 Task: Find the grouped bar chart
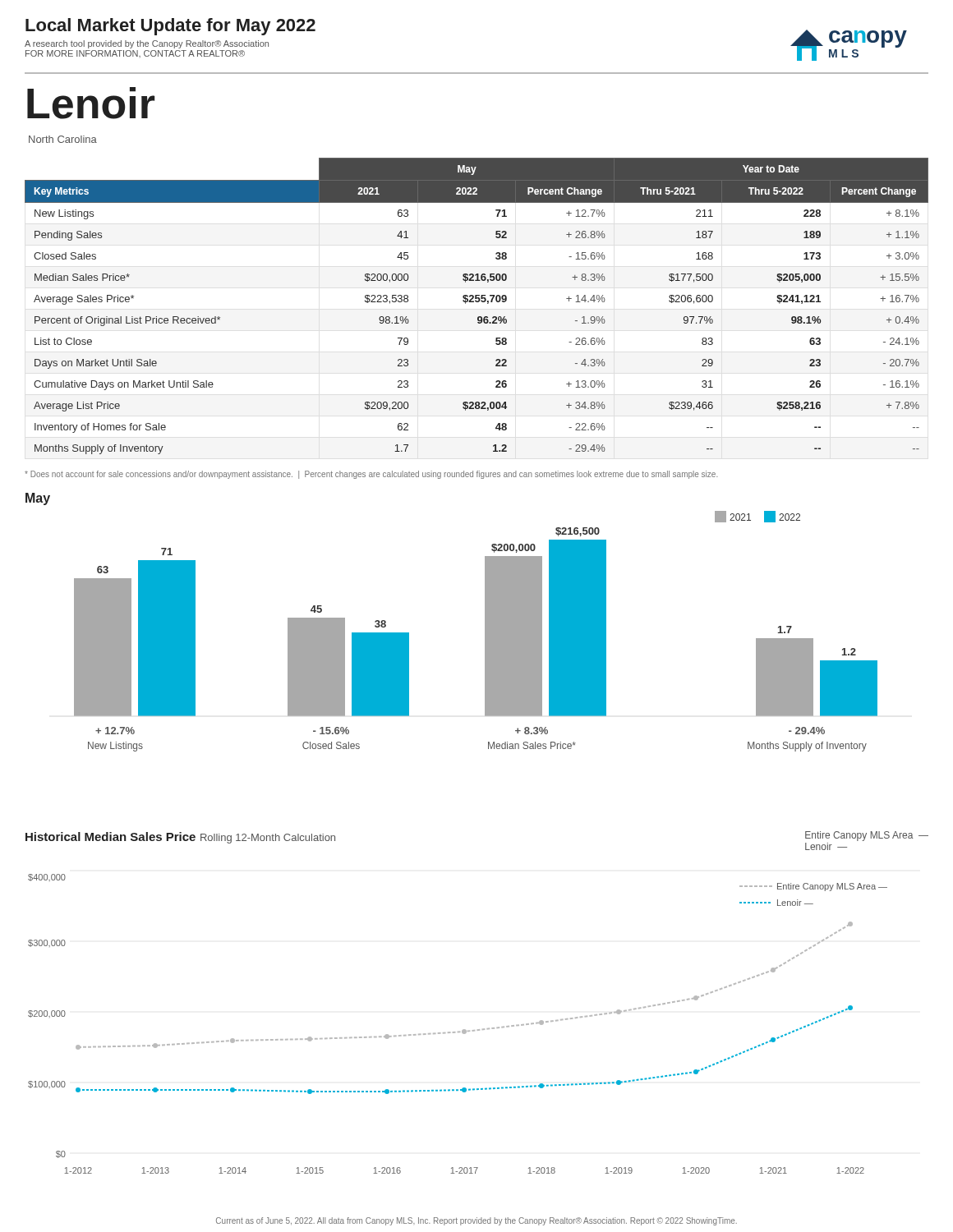(x=476, y=640)
